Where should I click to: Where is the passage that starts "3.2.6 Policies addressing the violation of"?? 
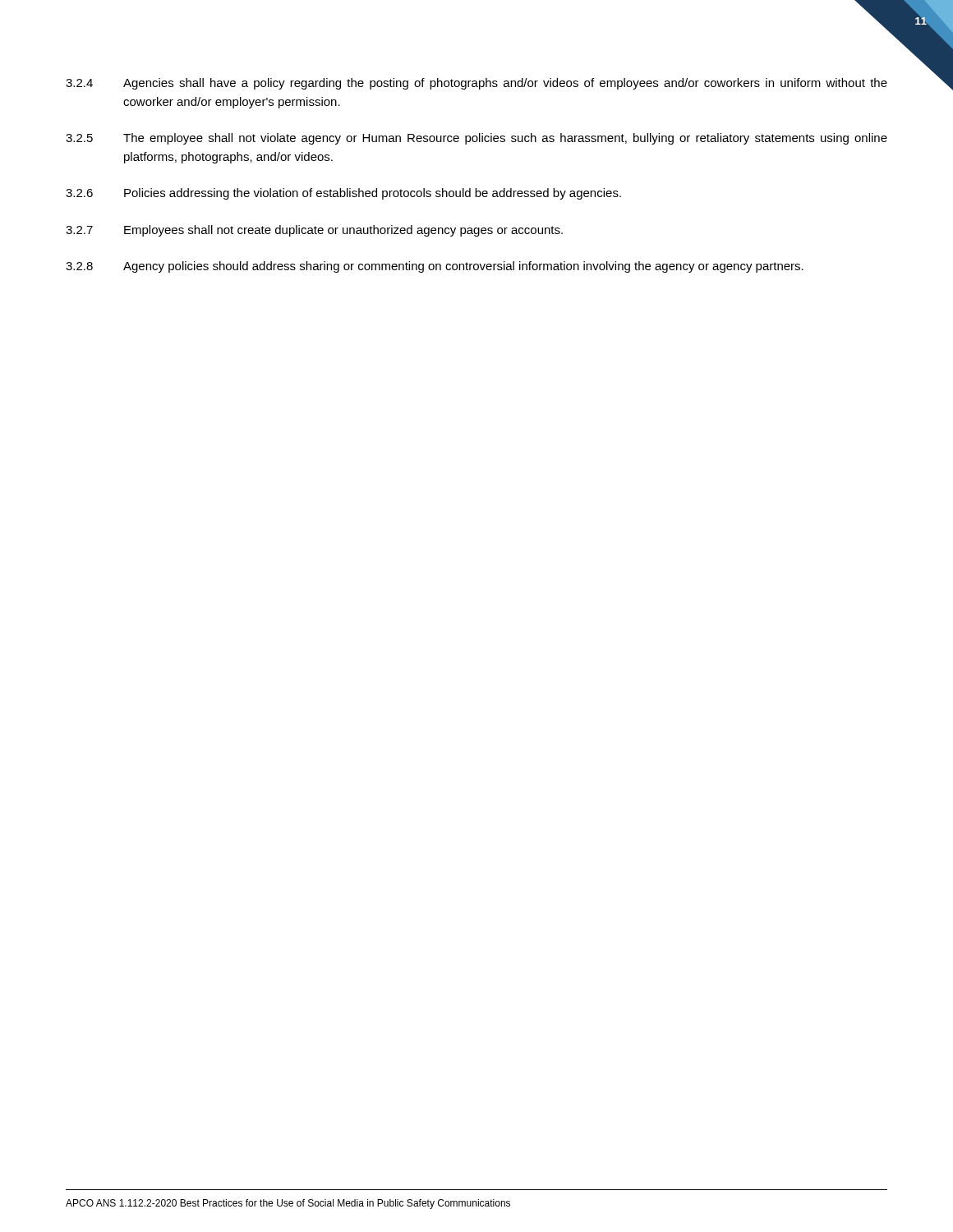pyautogui.click(x=476, y=193)
